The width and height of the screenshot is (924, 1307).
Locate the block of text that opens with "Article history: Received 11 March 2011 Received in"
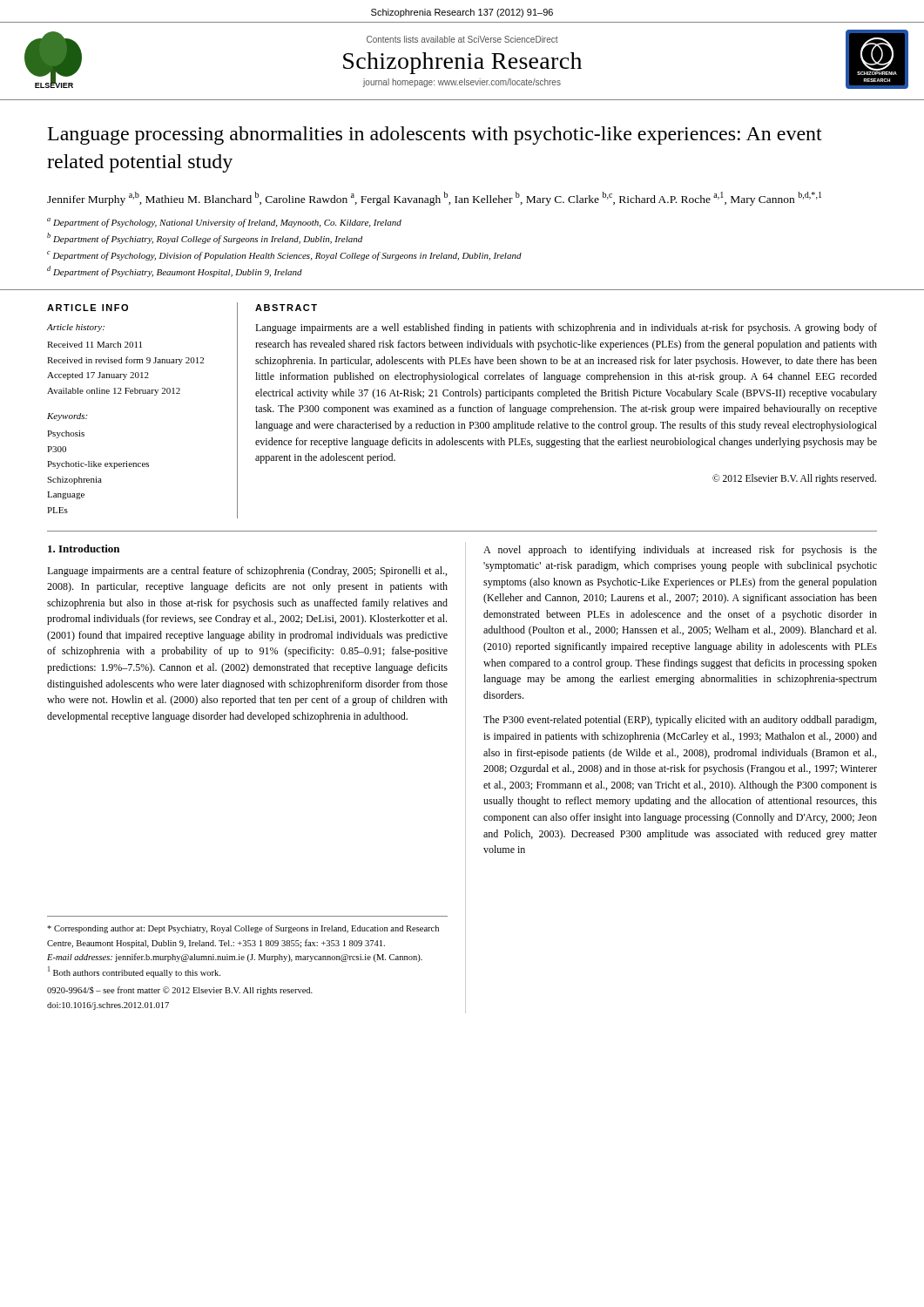134,358
